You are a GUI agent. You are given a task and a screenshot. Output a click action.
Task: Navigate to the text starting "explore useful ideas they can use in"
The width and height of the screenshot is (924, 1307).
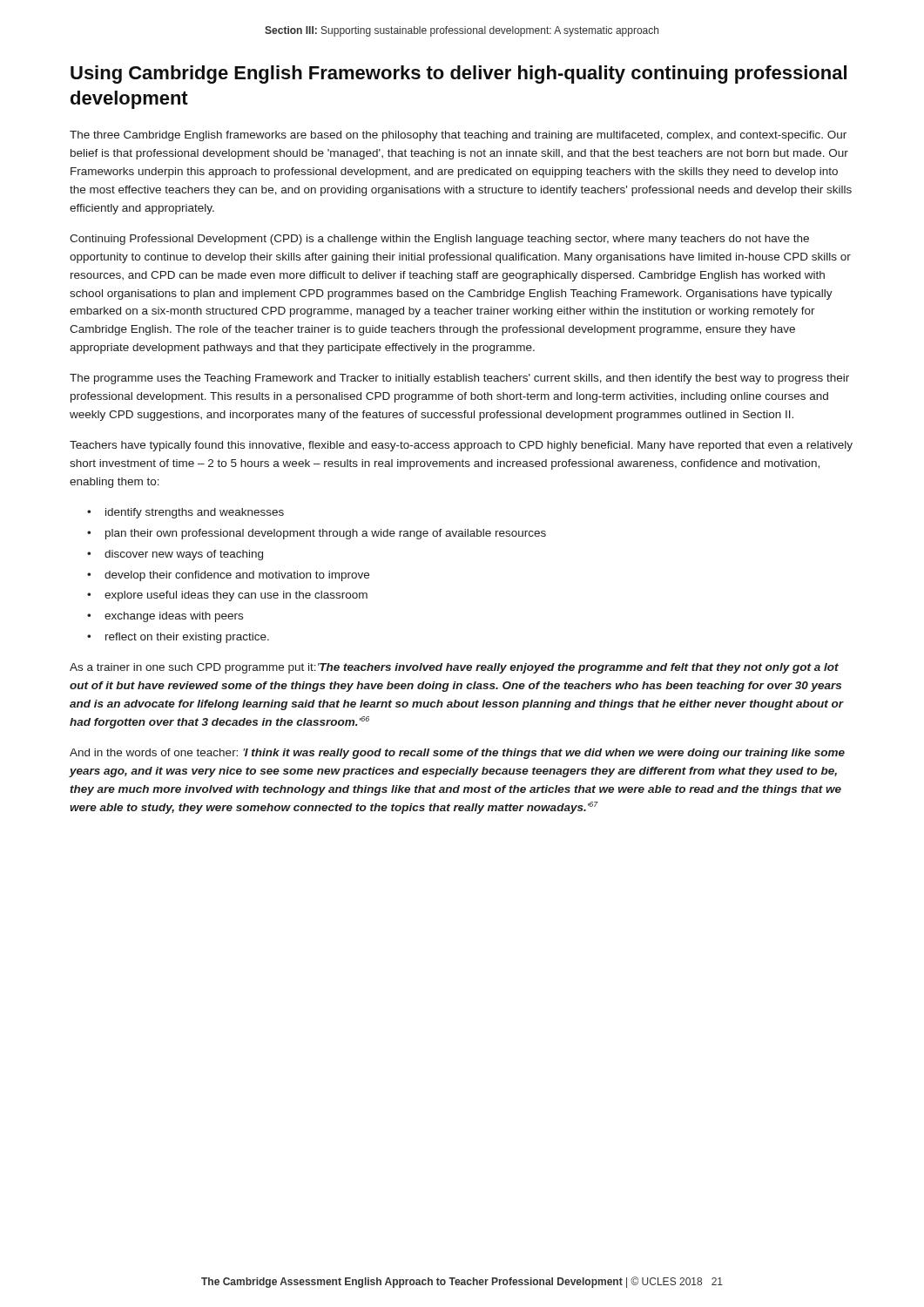click(x=236, y=595)
